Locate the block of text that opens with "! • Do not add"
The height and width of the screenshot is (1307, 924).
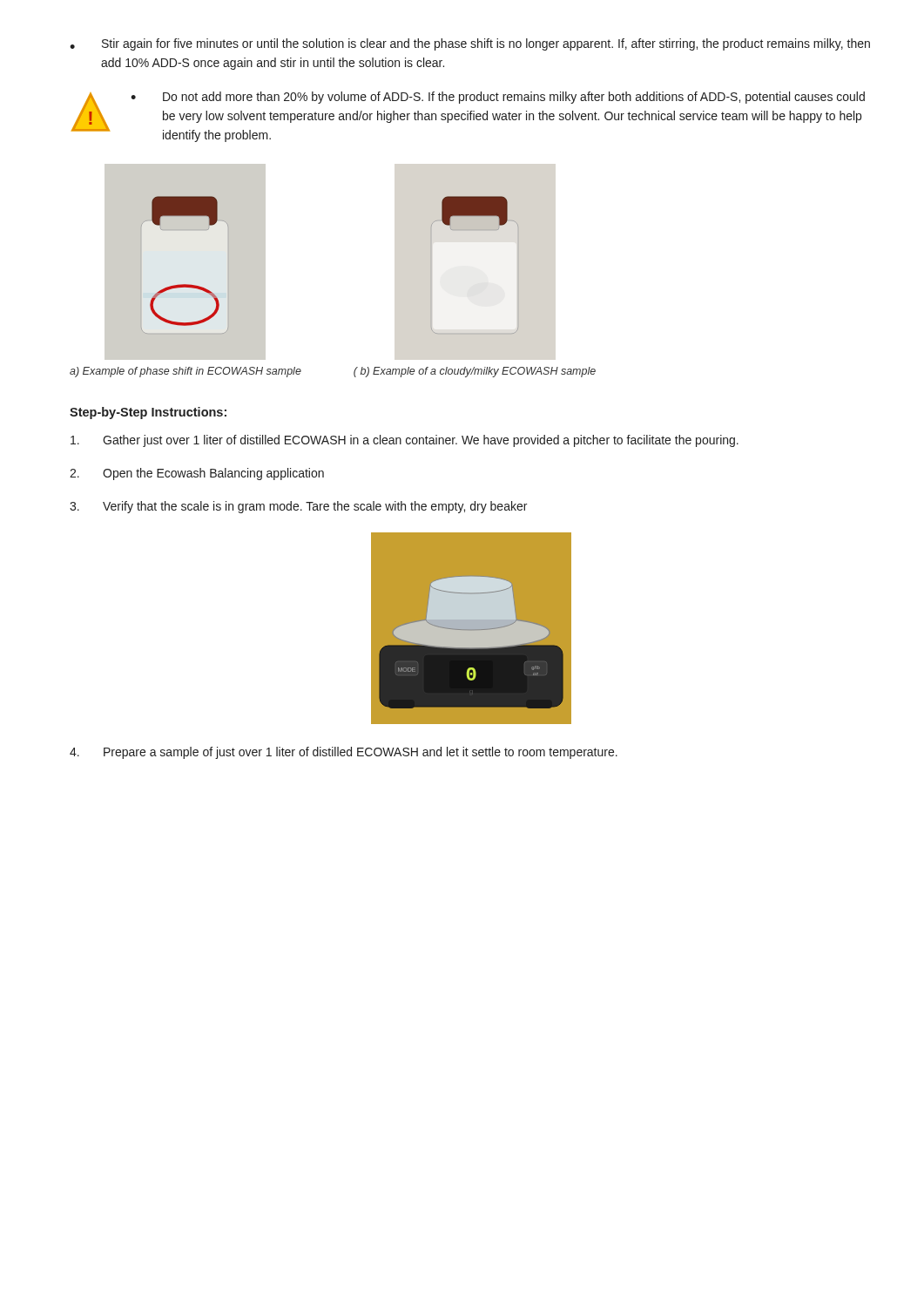click(471, 117)
